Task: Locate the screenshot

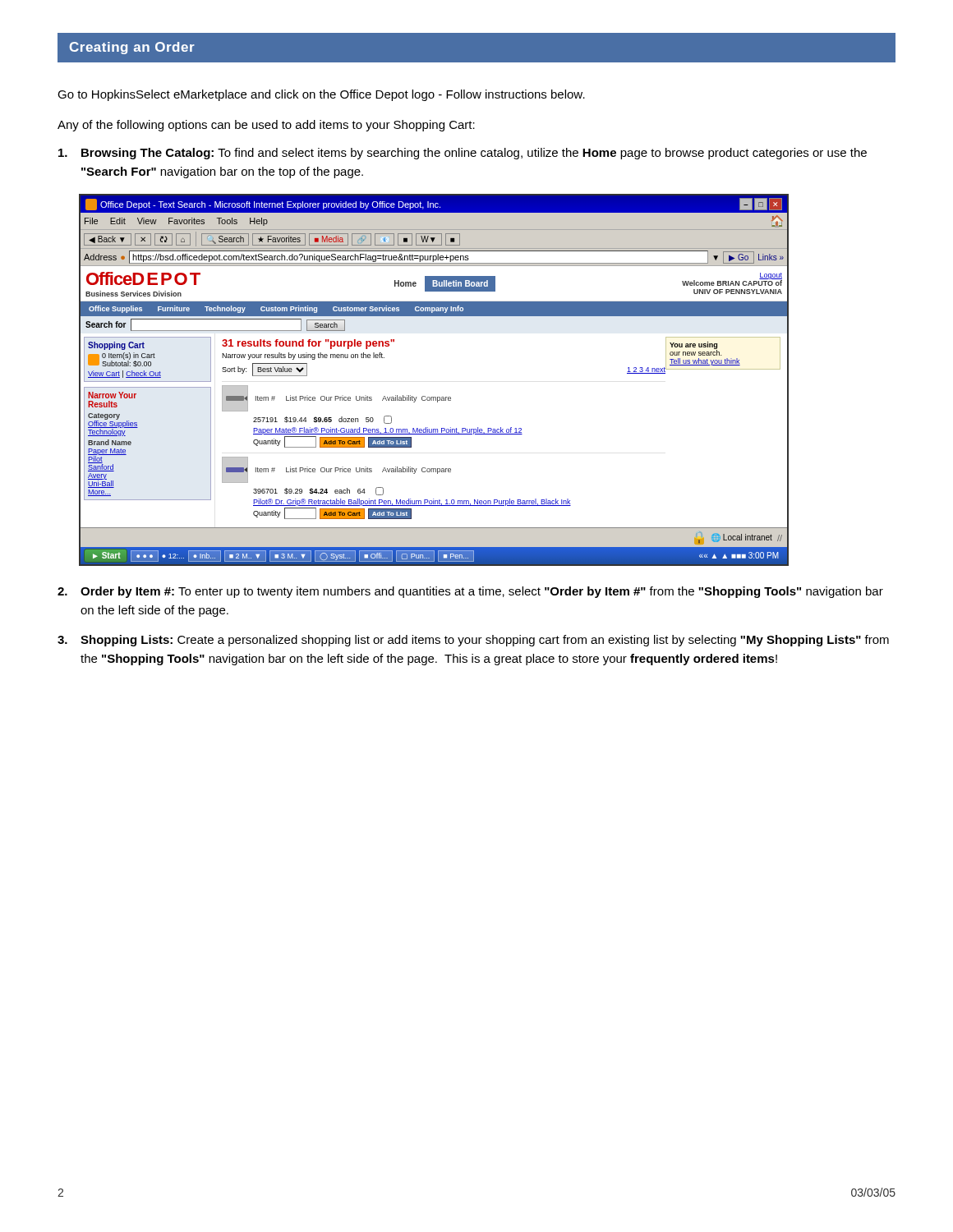Action: [x=487, y=380]
